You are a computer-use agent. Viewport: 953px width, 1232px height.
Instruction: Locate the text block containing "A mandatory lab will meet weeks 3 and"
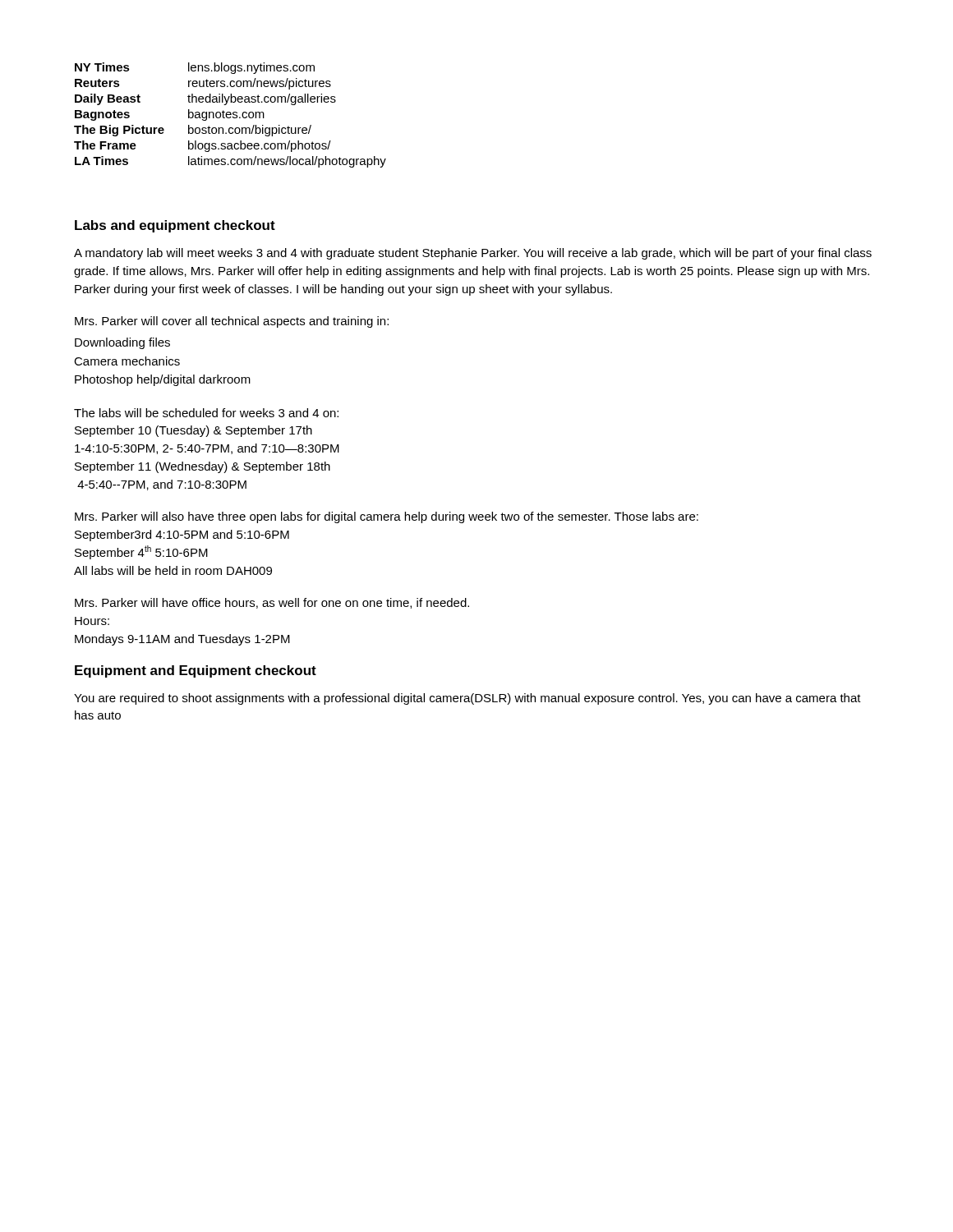473,270
